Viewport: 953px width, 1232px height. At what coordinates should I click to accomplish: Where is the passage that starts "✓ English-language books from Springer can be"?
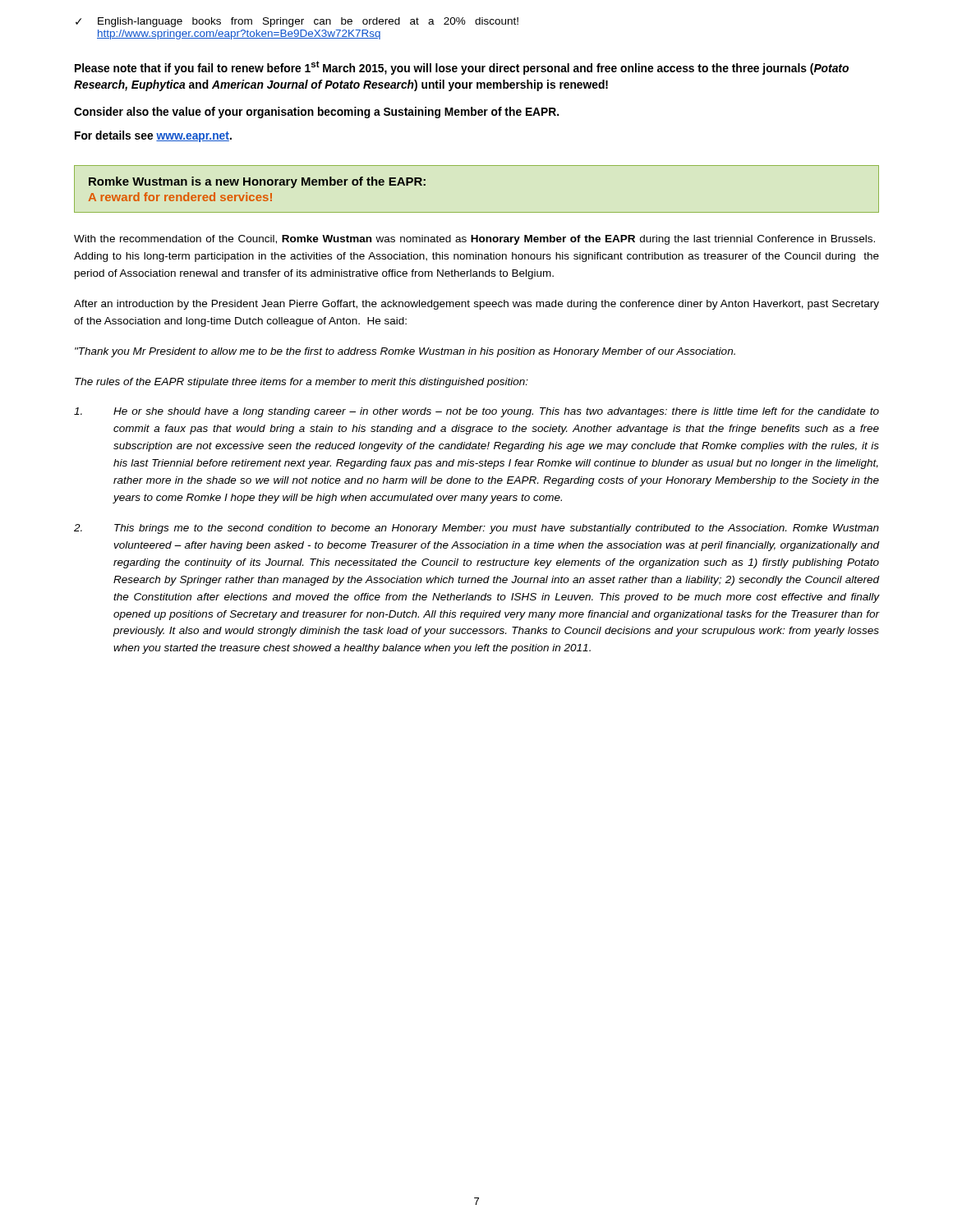tap(297, 27)
